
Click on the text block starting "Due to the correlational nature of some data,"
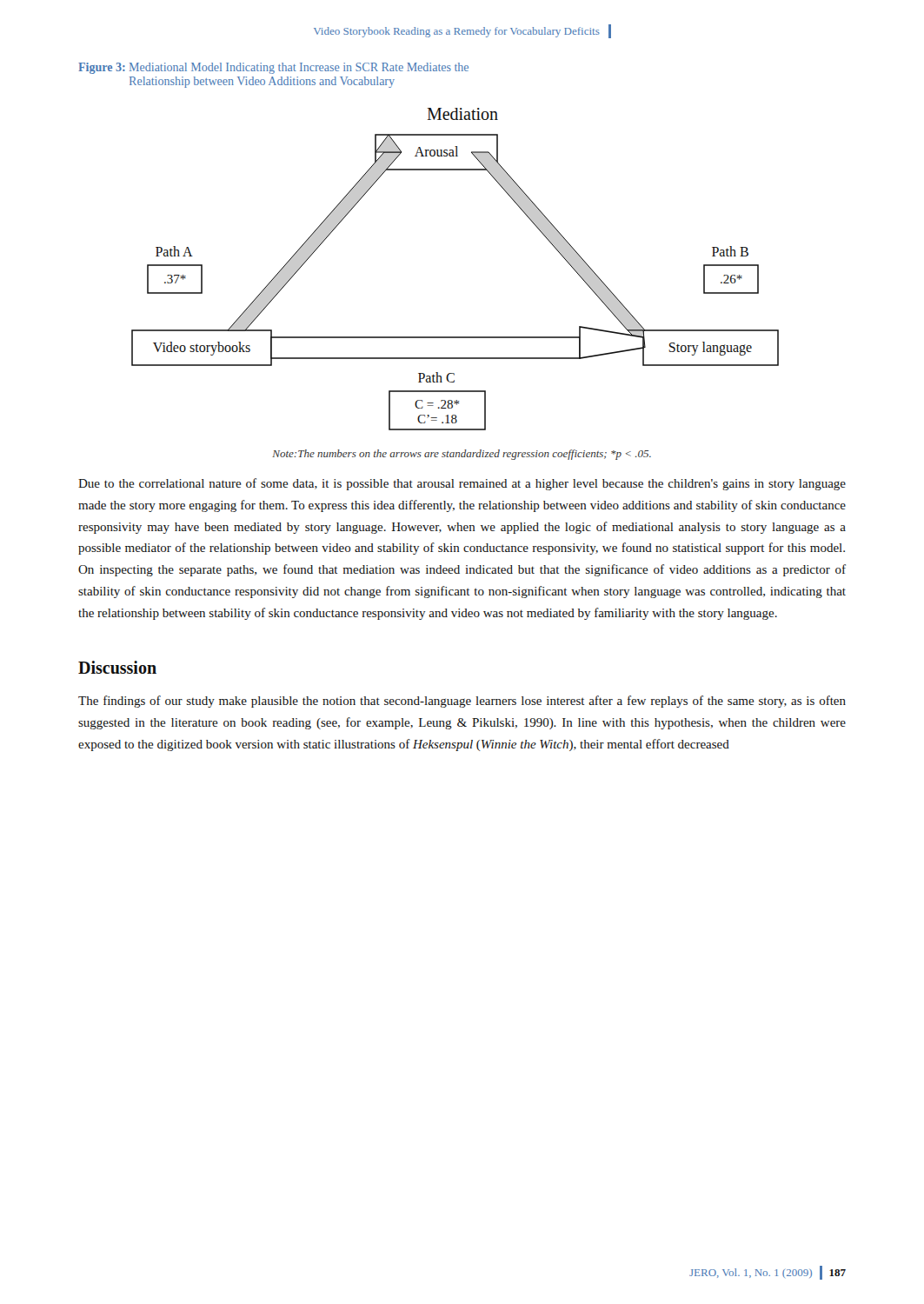[462, 548]
